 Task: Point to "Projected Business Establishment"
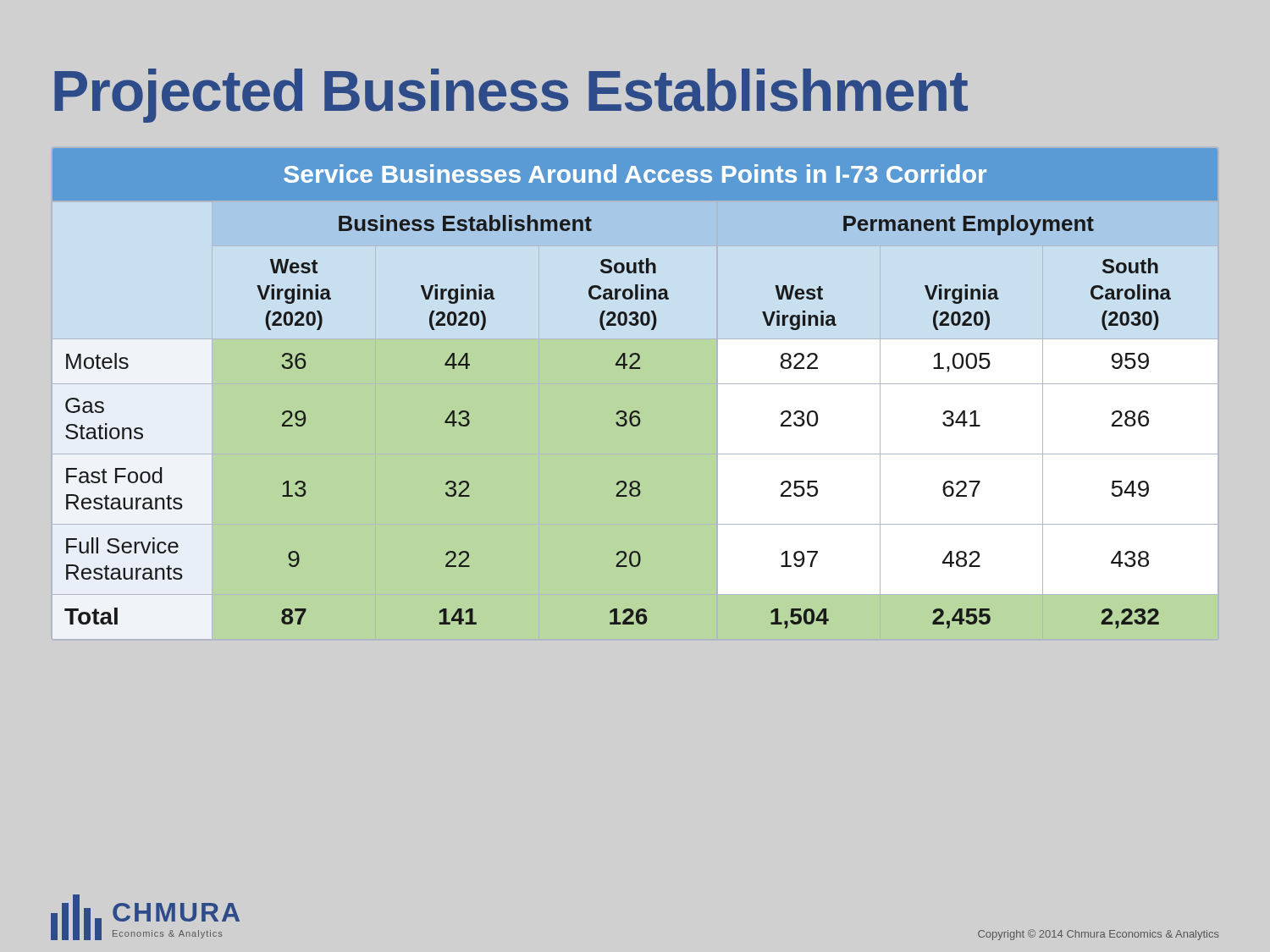coord(509,91)
